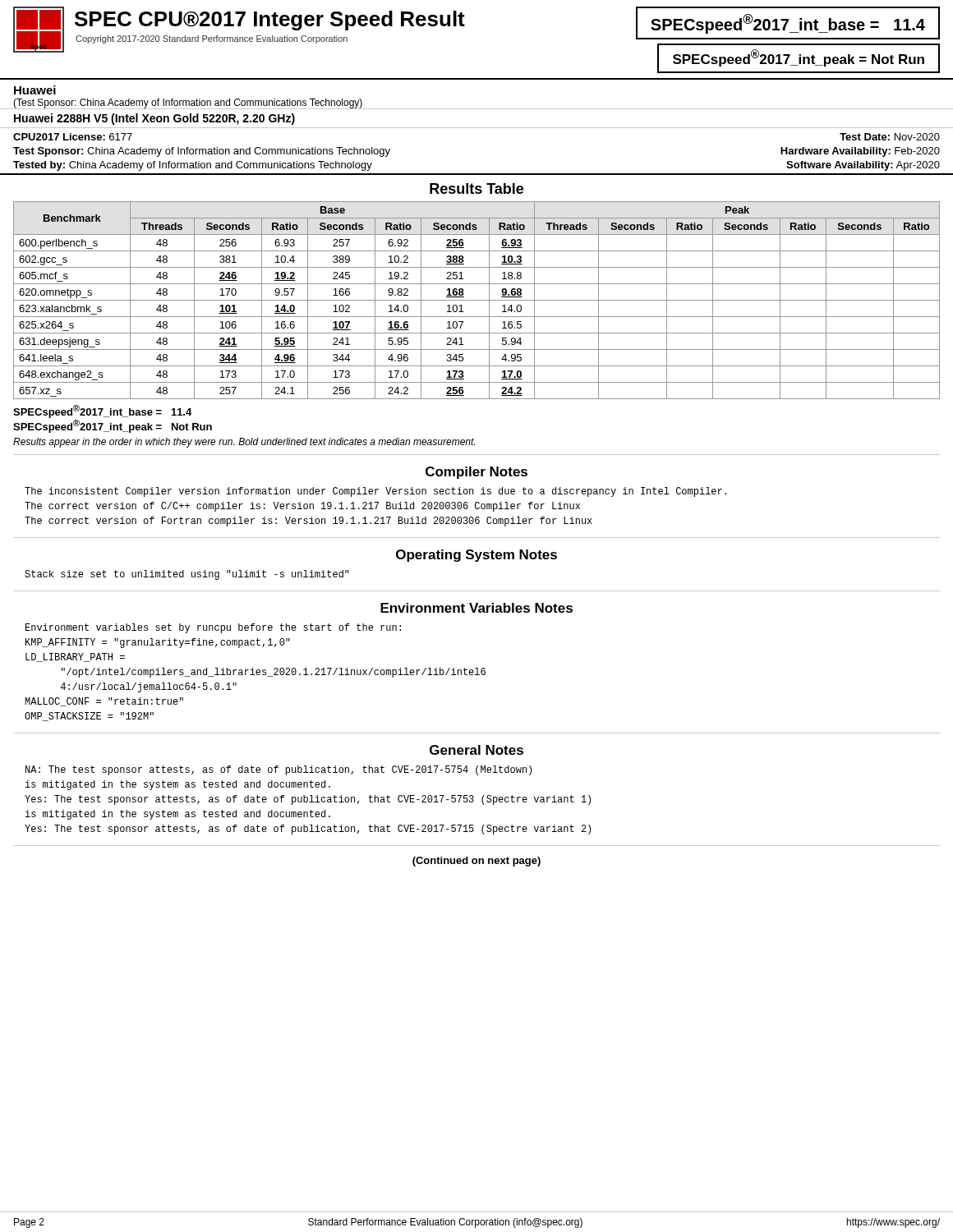Find the passage starting "The inconsistent Compiler"

point(377,507)
